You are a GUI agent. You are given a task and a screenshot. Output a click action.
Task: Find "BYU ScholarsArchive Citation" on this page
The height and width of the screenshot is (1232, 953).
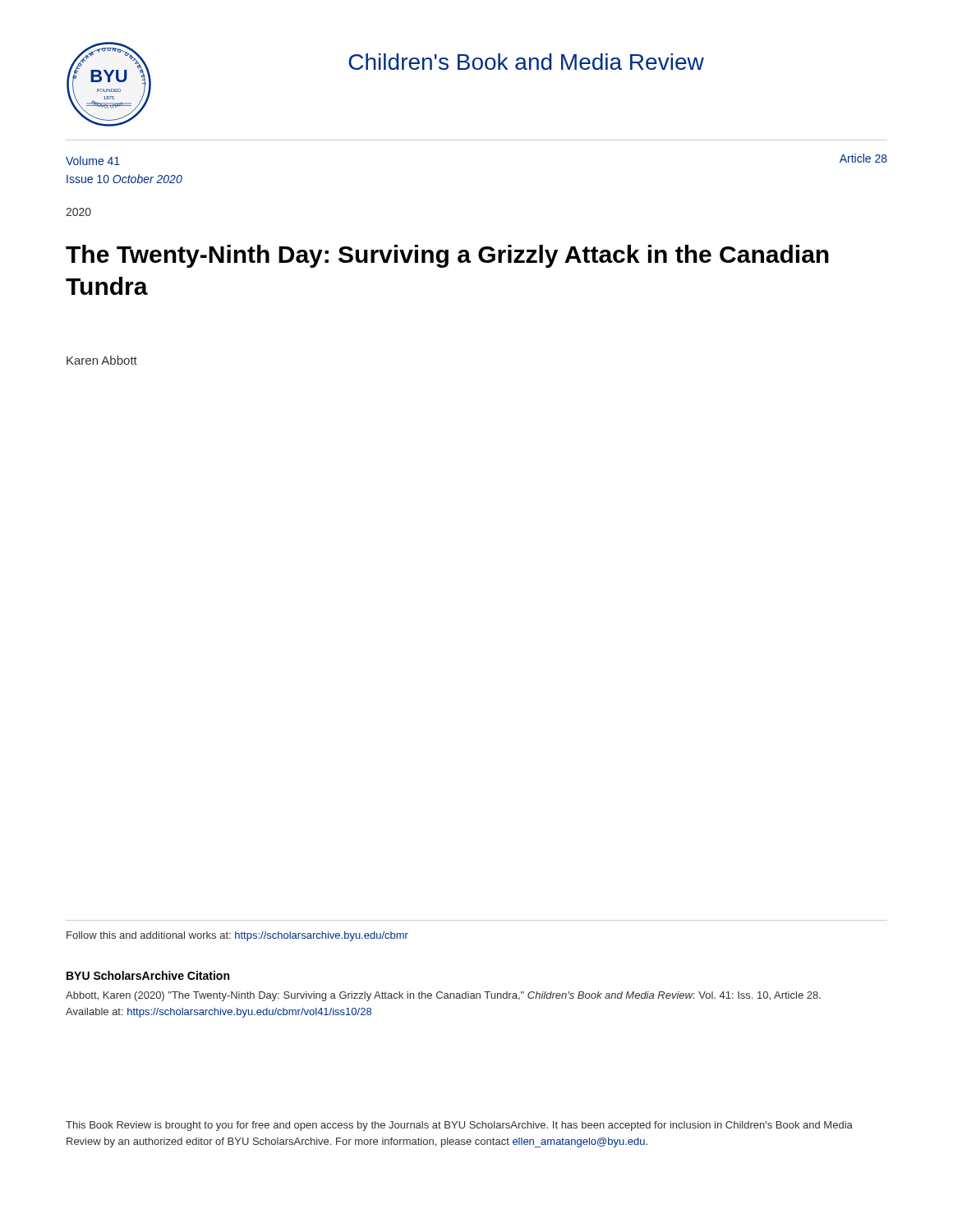click(x=148, y=976)
